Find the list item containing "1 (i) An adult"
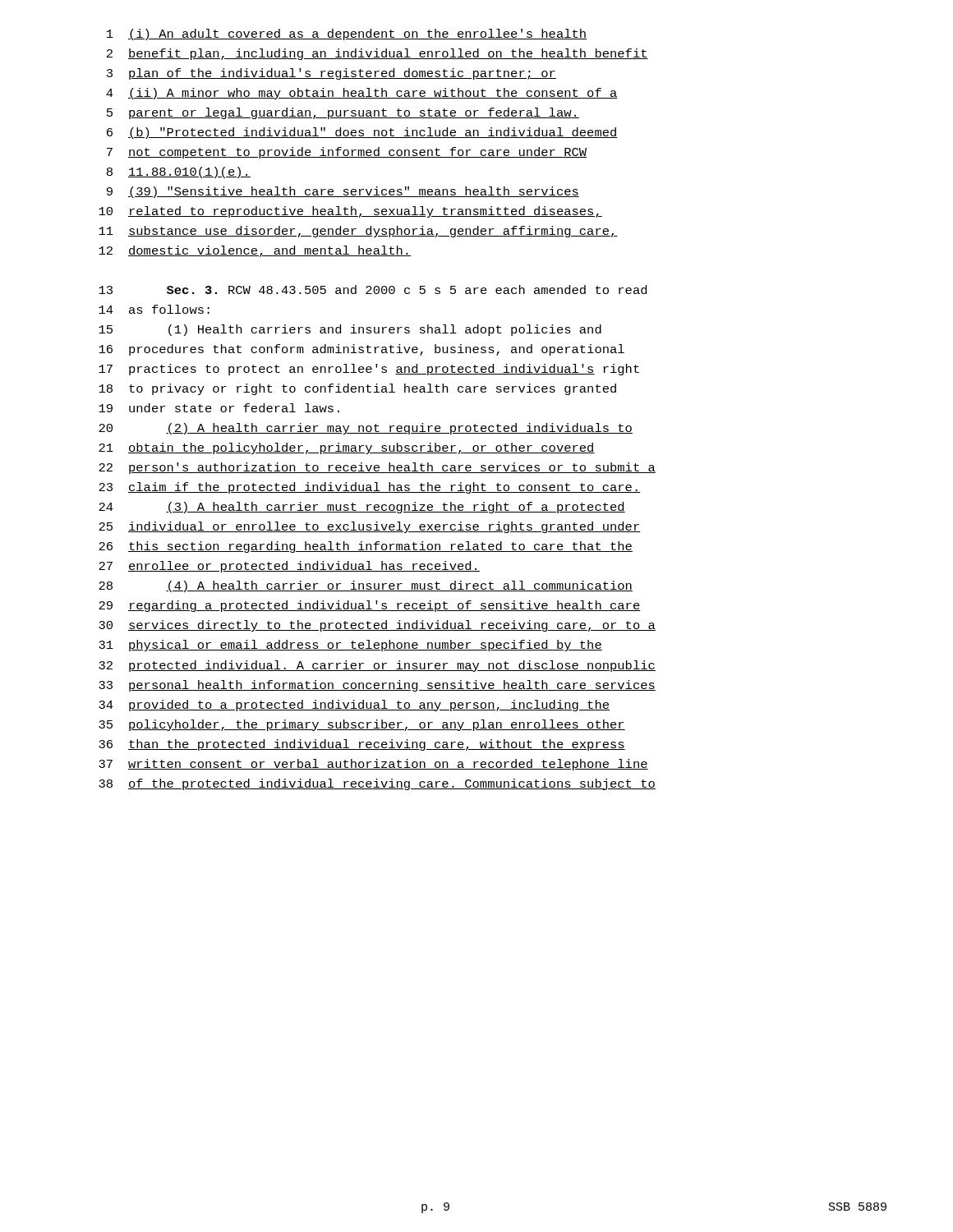Image resolution: width=953 pixels, height=1232 pixels. pos(485,54)
